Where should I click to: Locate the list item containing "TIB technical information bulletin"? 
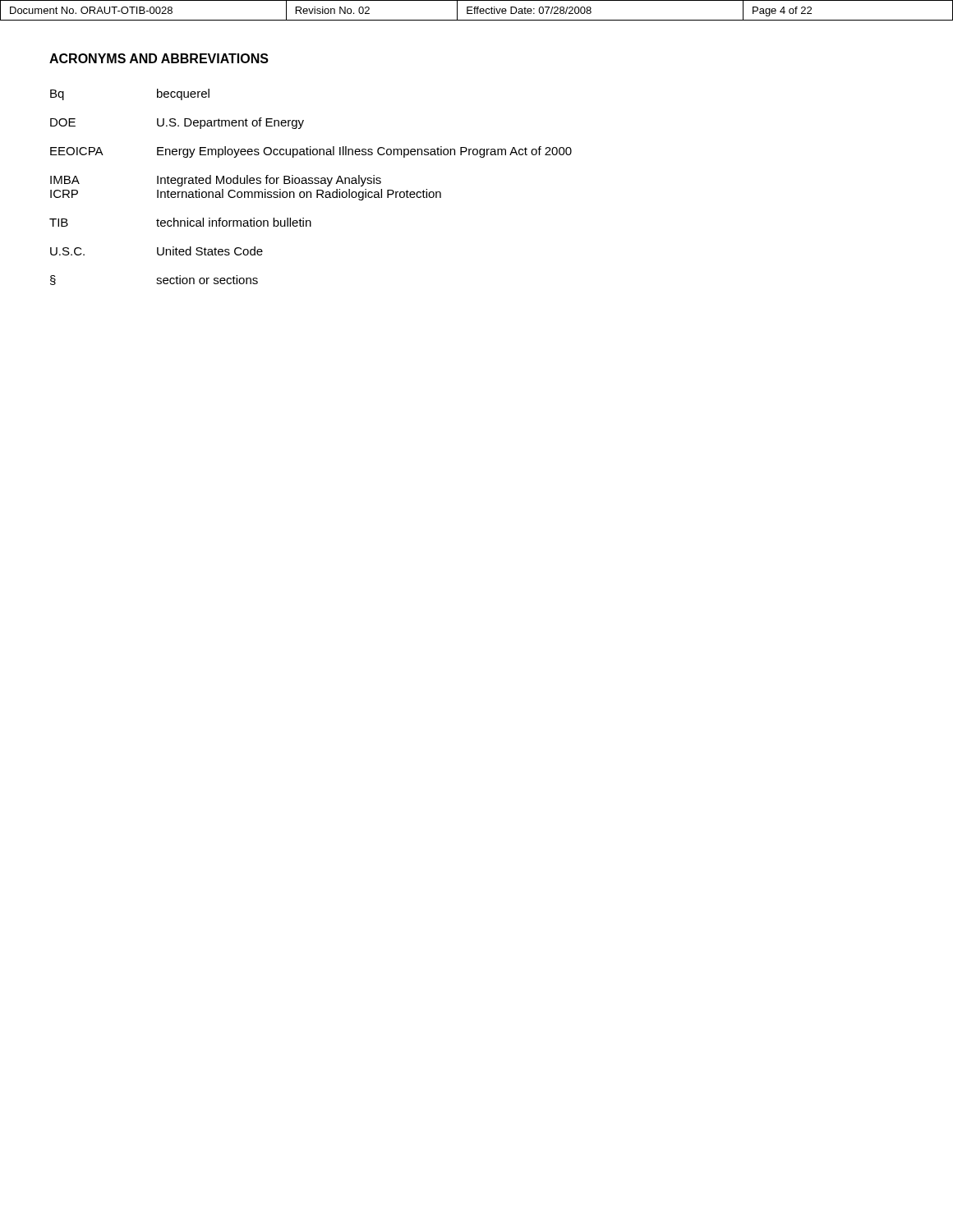coord(180,222)
